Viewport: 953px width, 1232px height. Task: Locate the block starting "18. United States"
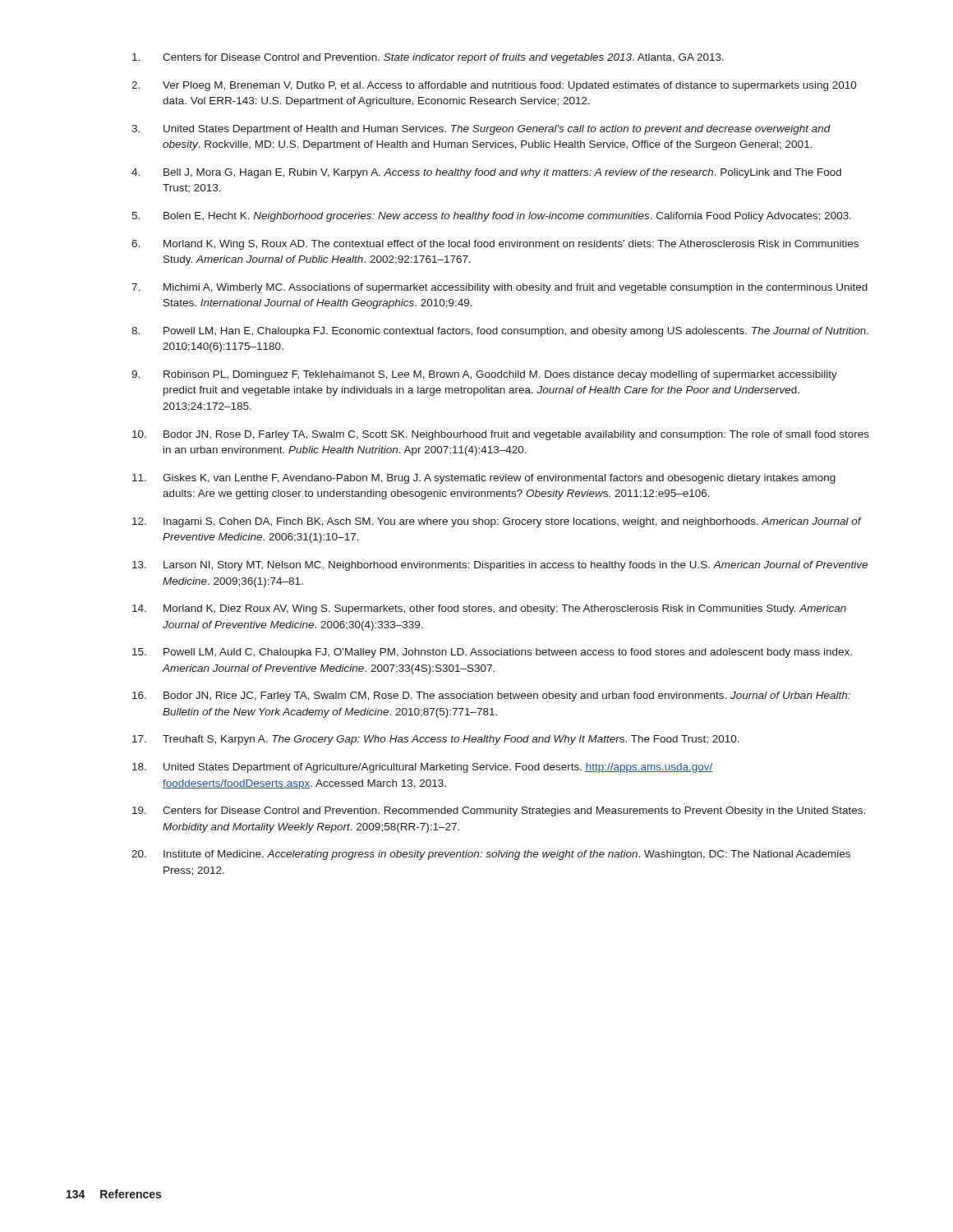point(501,775)
